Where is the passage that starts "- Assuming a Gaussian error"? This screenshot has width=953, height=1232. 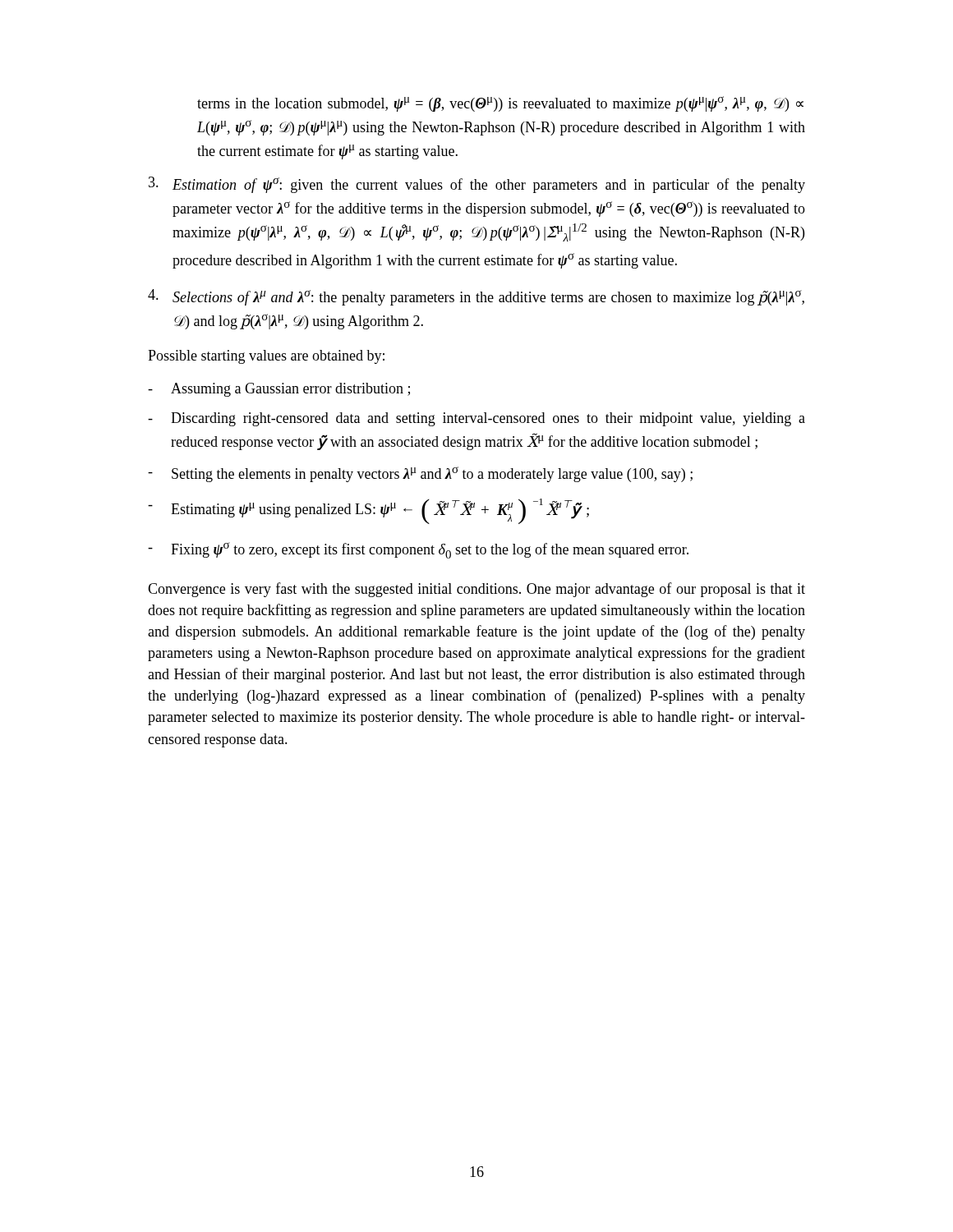(x=279, y=390)
